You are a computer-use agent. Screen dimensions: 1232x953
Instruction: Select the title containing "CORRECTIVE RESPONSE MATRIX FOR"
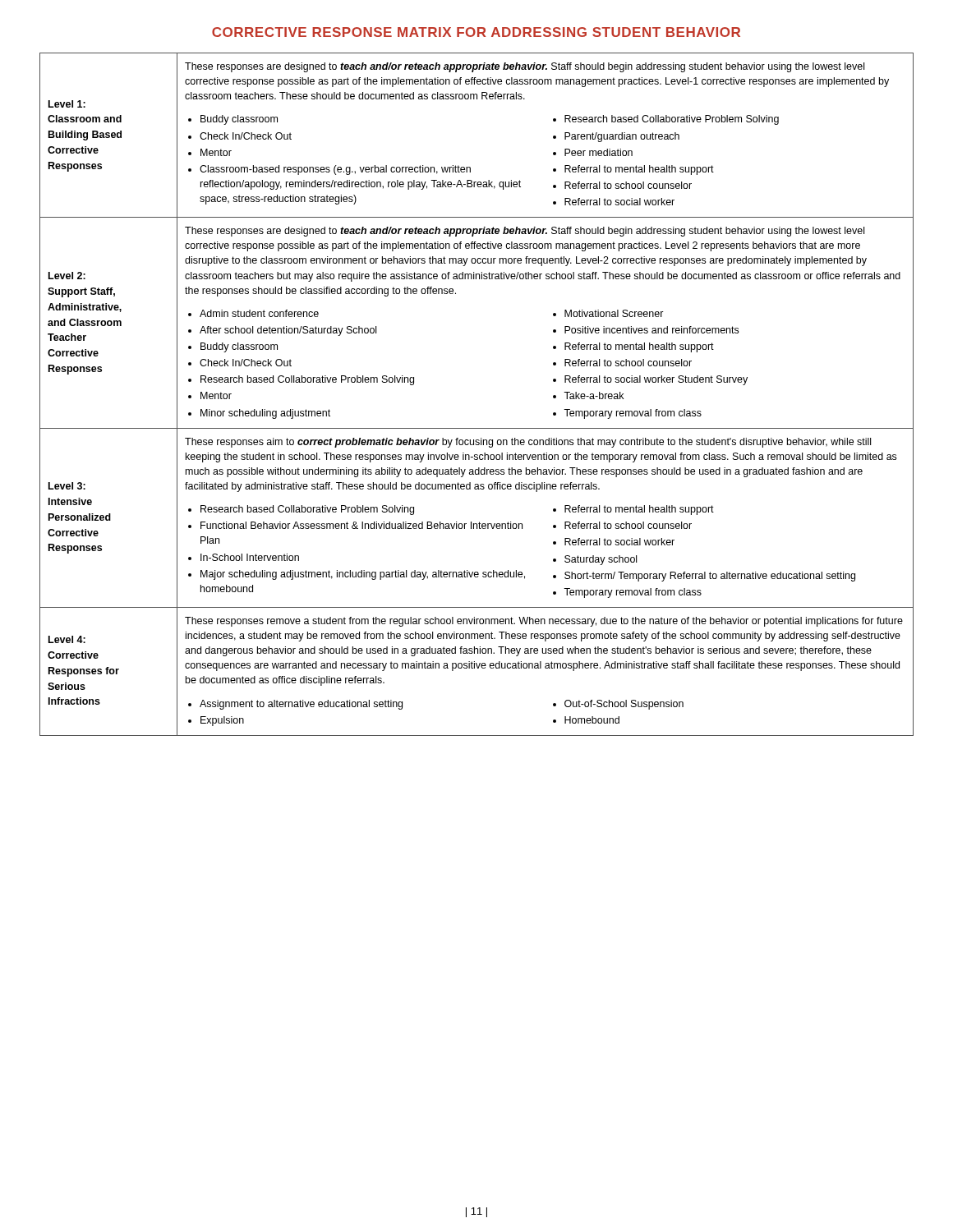click(x=476, y=32)
